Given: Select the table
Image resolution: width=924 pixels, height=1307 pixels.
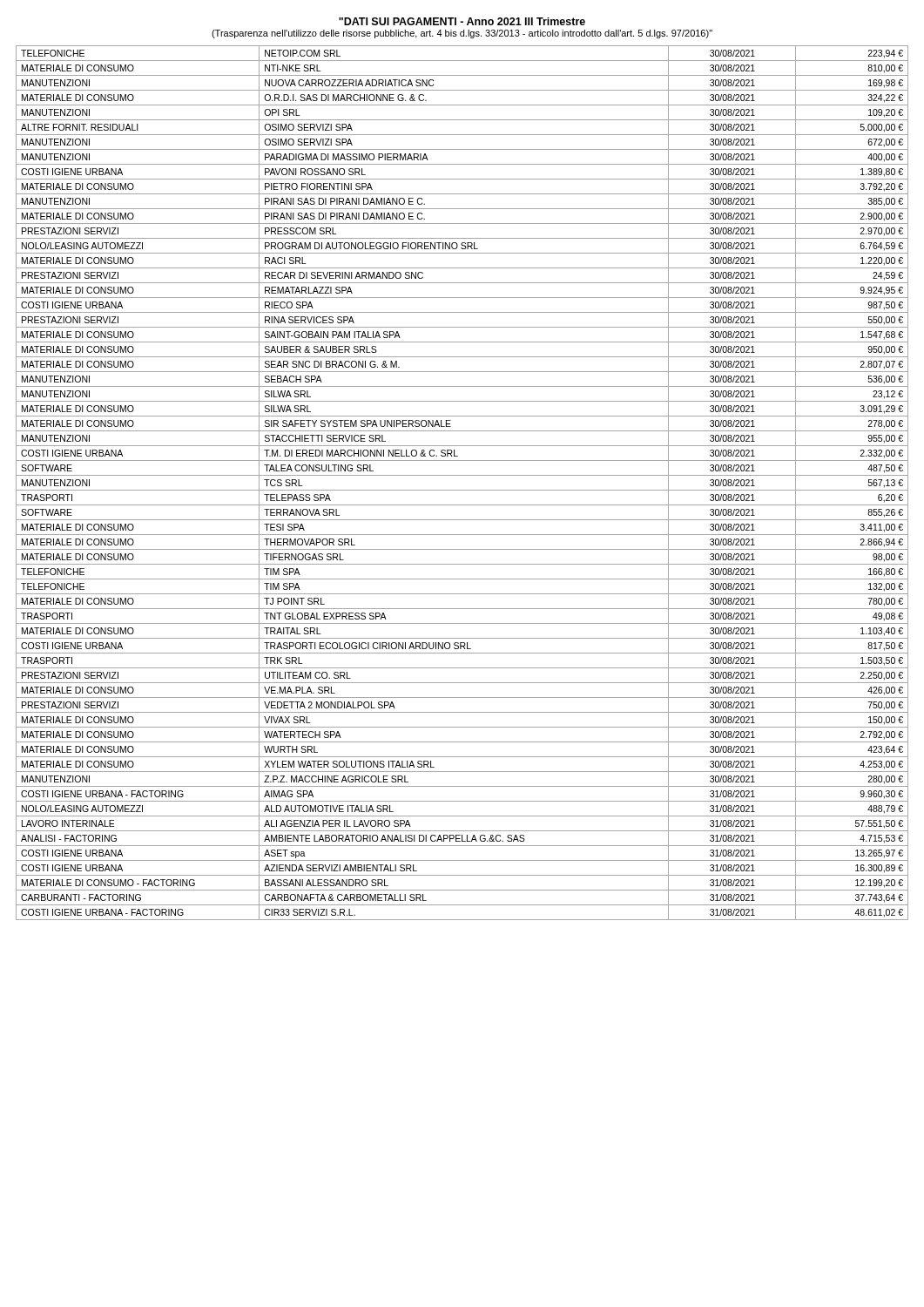Looking at the screenshot, I should click(x=462, y=483).
